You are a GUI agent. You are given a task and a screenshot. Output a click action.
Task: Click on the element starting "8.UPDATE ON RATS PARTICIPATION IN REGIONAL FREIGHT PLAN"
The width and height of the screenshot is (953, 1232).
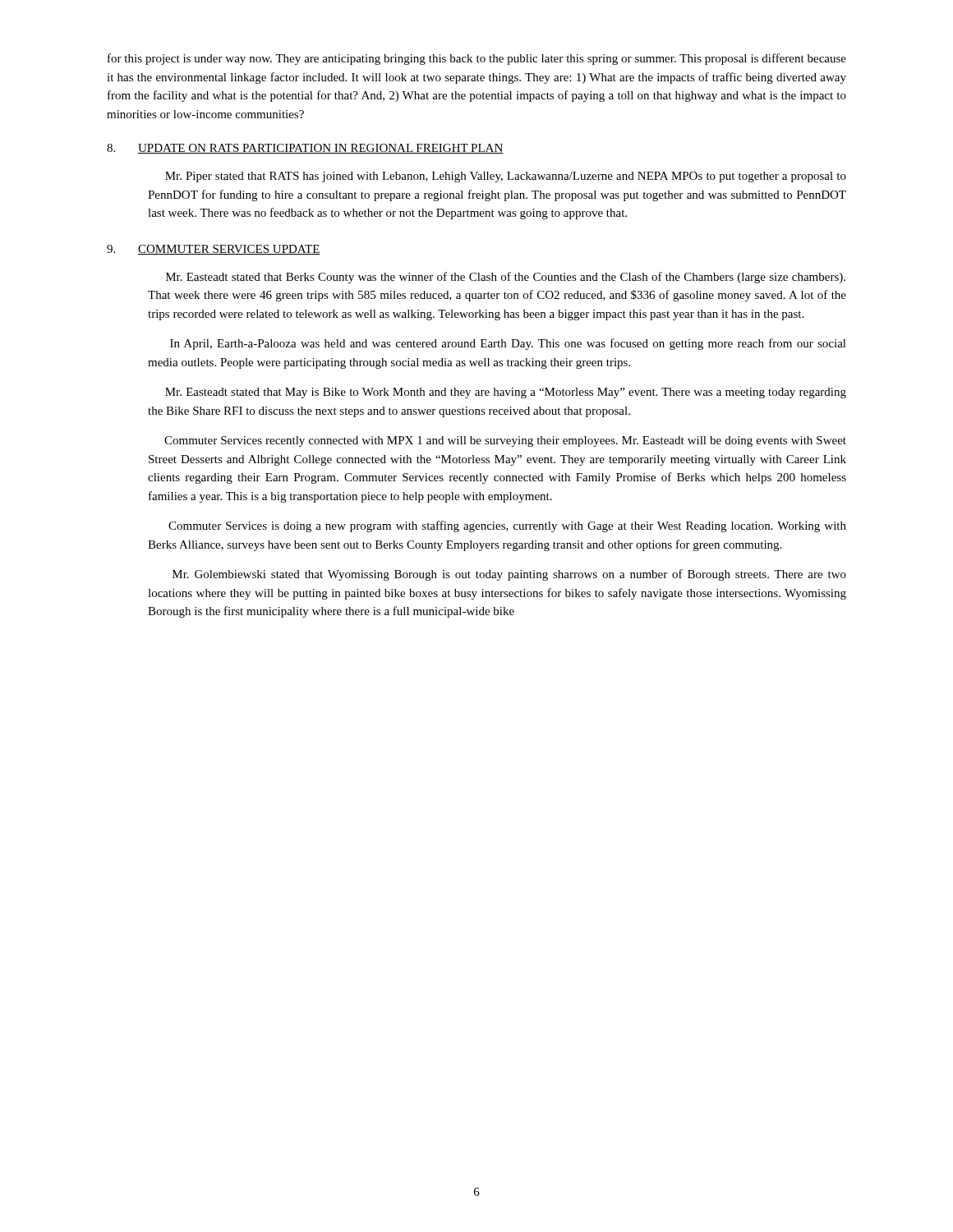pos(305,148)
